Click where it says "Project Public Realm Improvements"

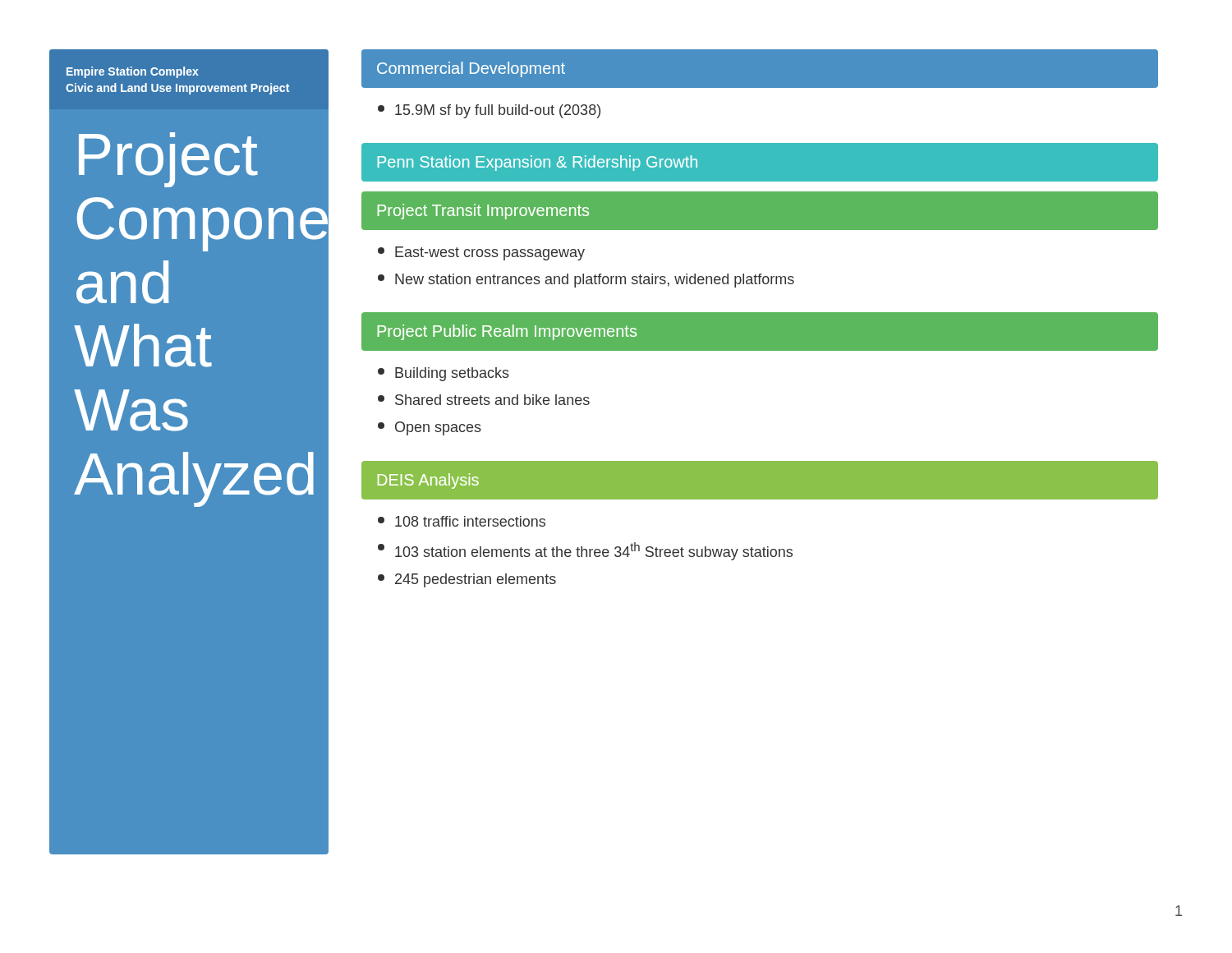(507, 331)
